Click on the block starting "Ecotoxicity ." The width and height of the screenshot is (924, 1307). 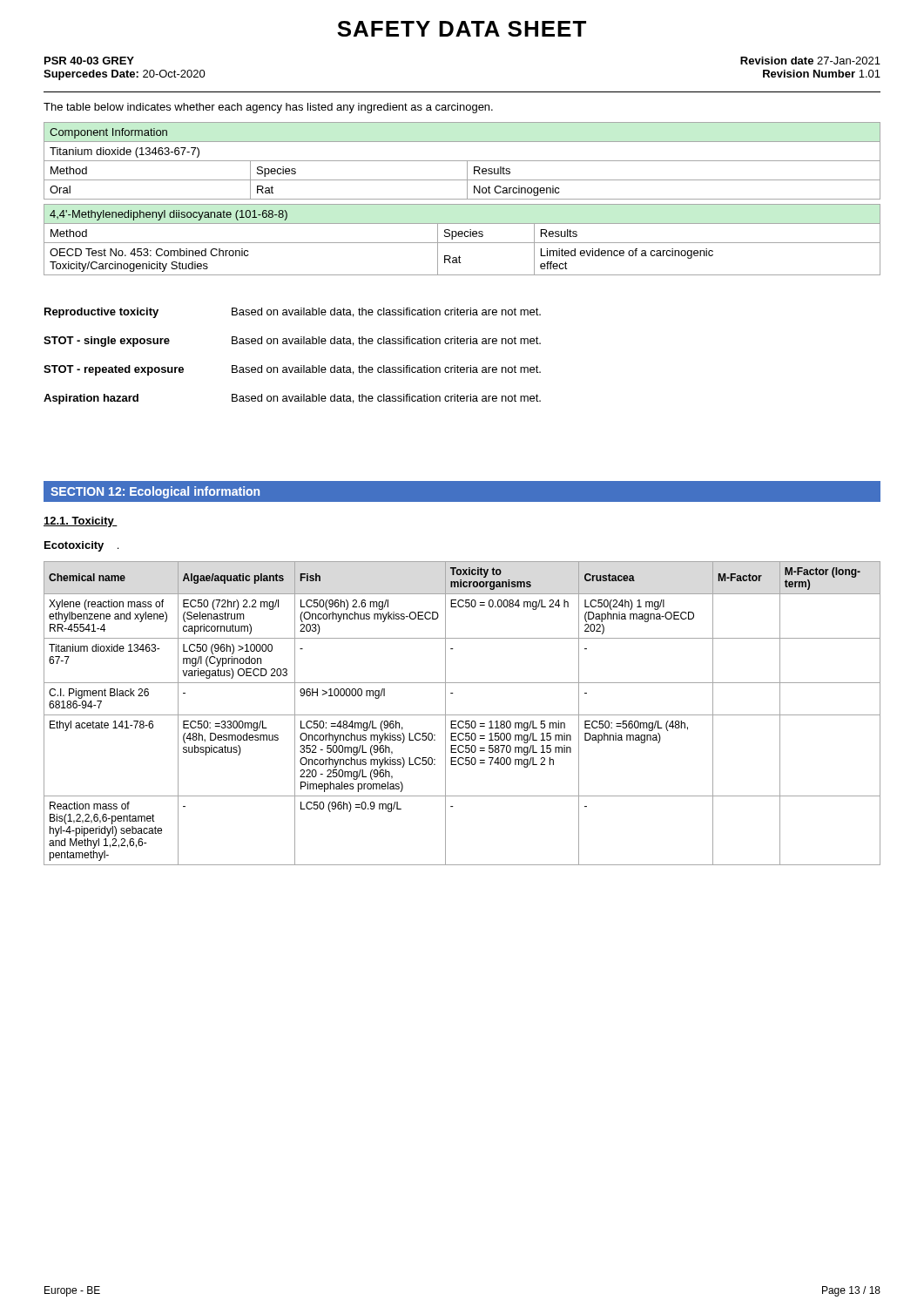point(82,545)
